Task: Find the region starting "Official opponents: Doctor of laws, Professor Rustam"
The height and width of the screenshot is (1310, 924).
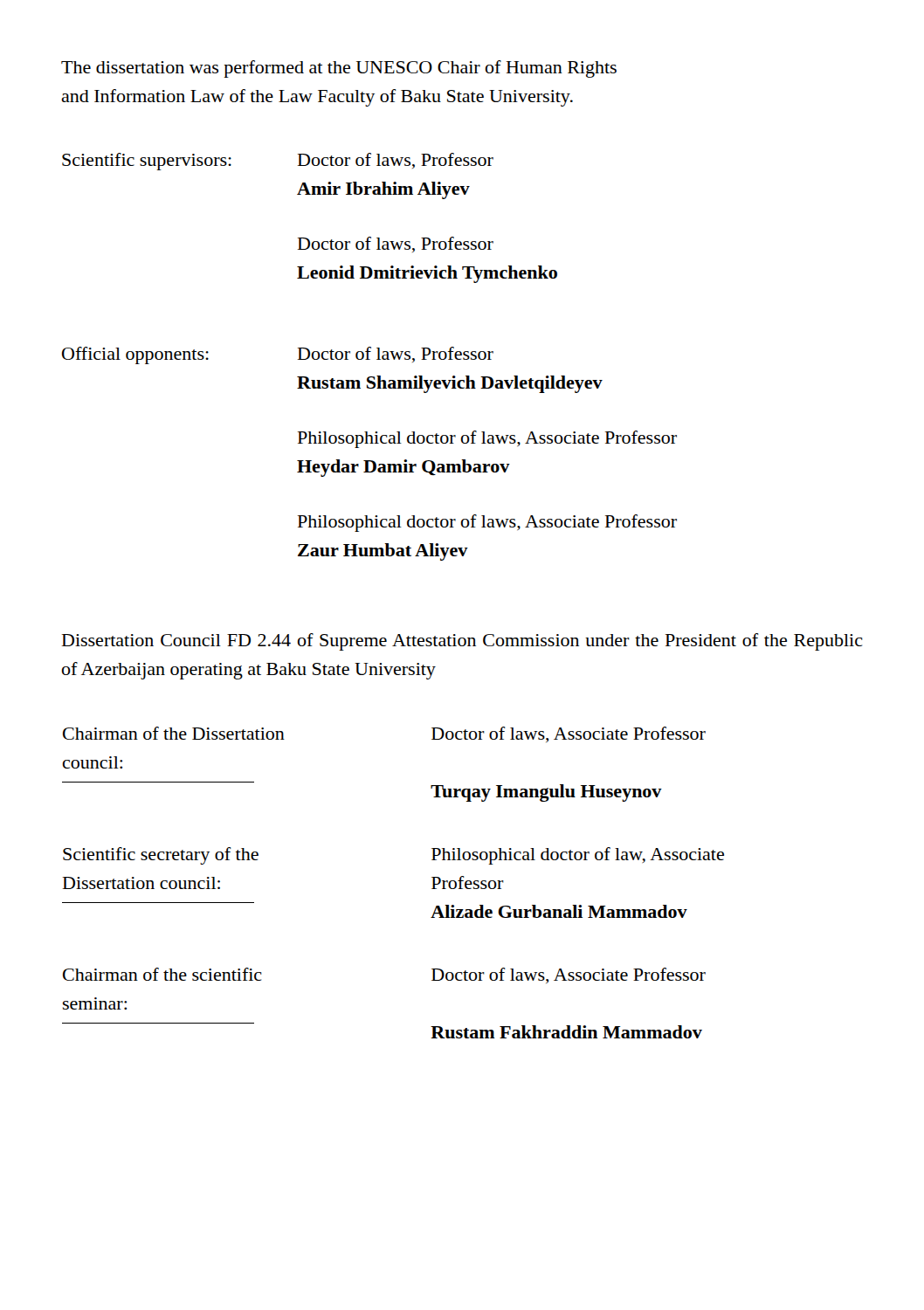Action: 462,465
